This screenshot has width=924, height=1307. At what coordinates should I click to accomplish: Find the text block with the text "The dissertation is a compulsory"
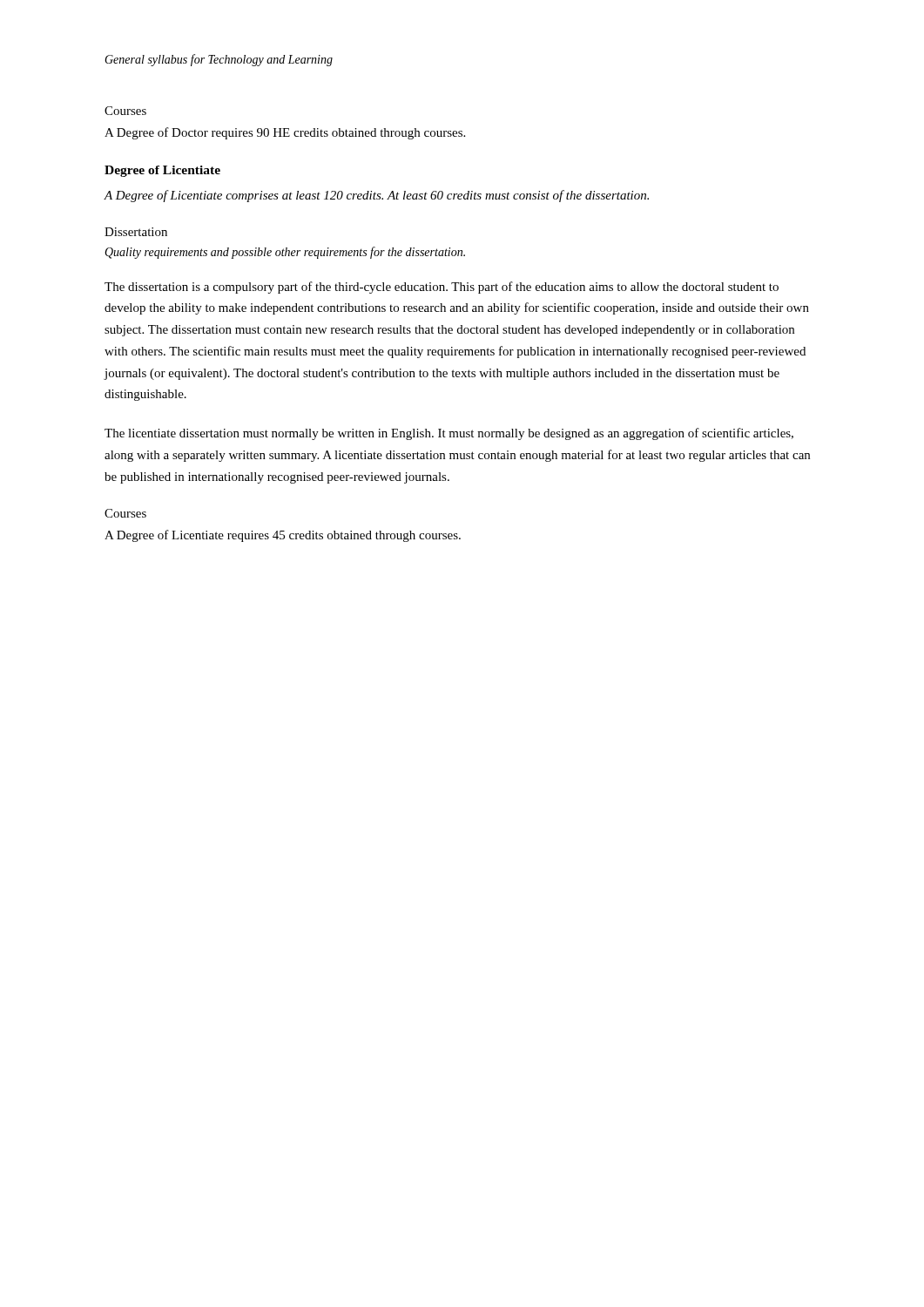click(457, 340)
